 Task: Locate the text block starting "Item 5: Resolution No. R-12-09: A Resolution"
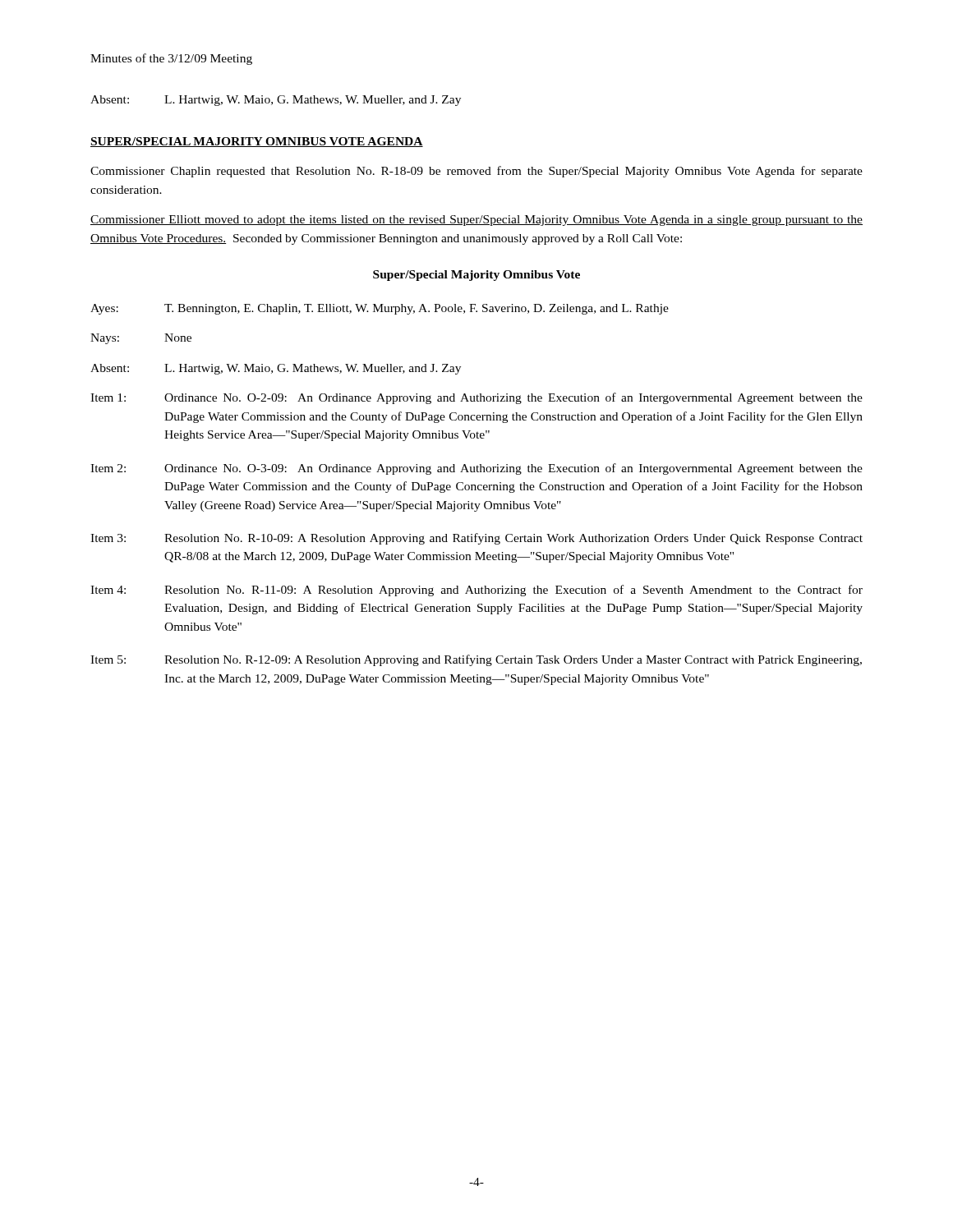tap(476, 669)
